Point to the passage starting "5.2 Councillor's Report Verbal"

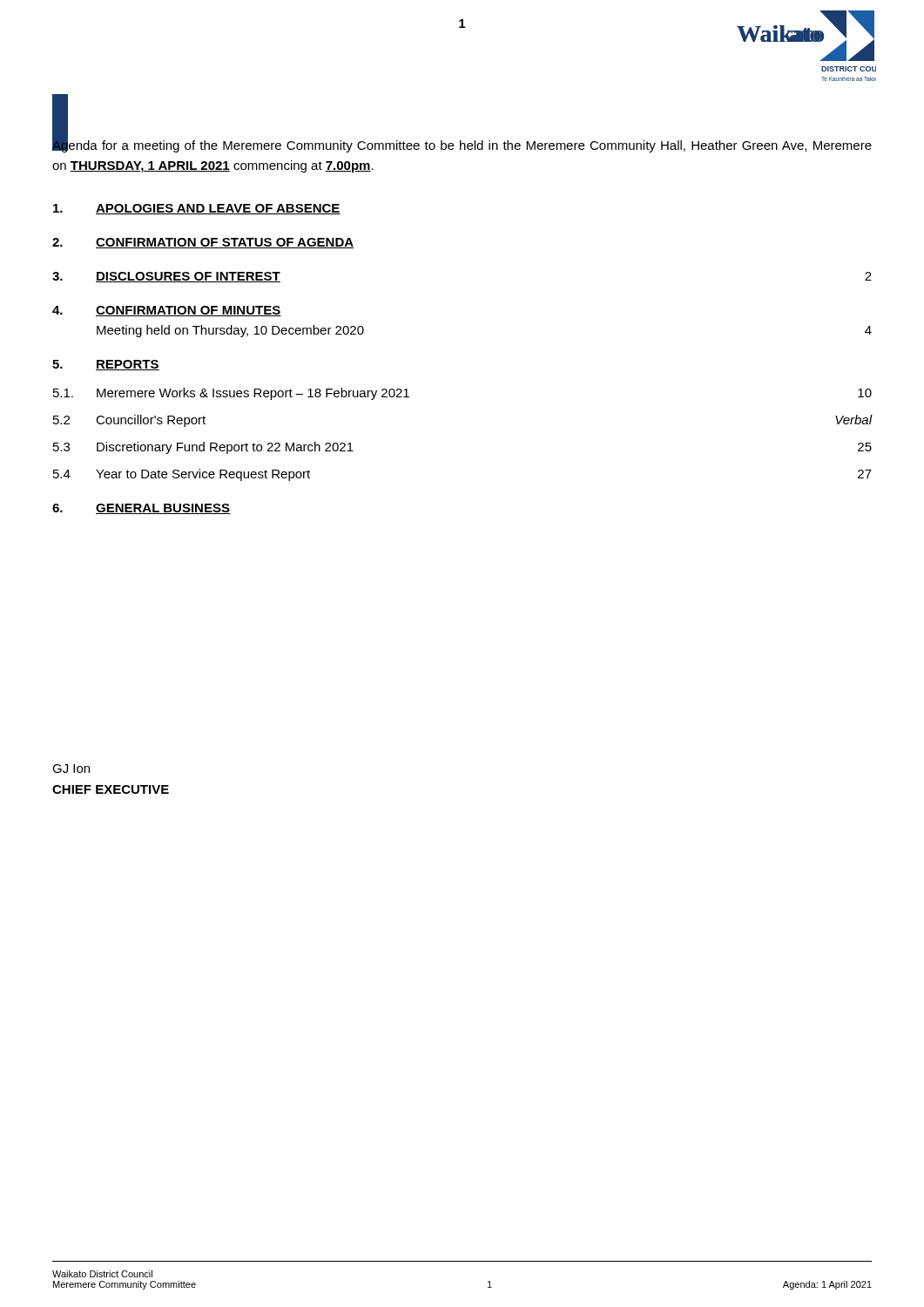point(152,420)
